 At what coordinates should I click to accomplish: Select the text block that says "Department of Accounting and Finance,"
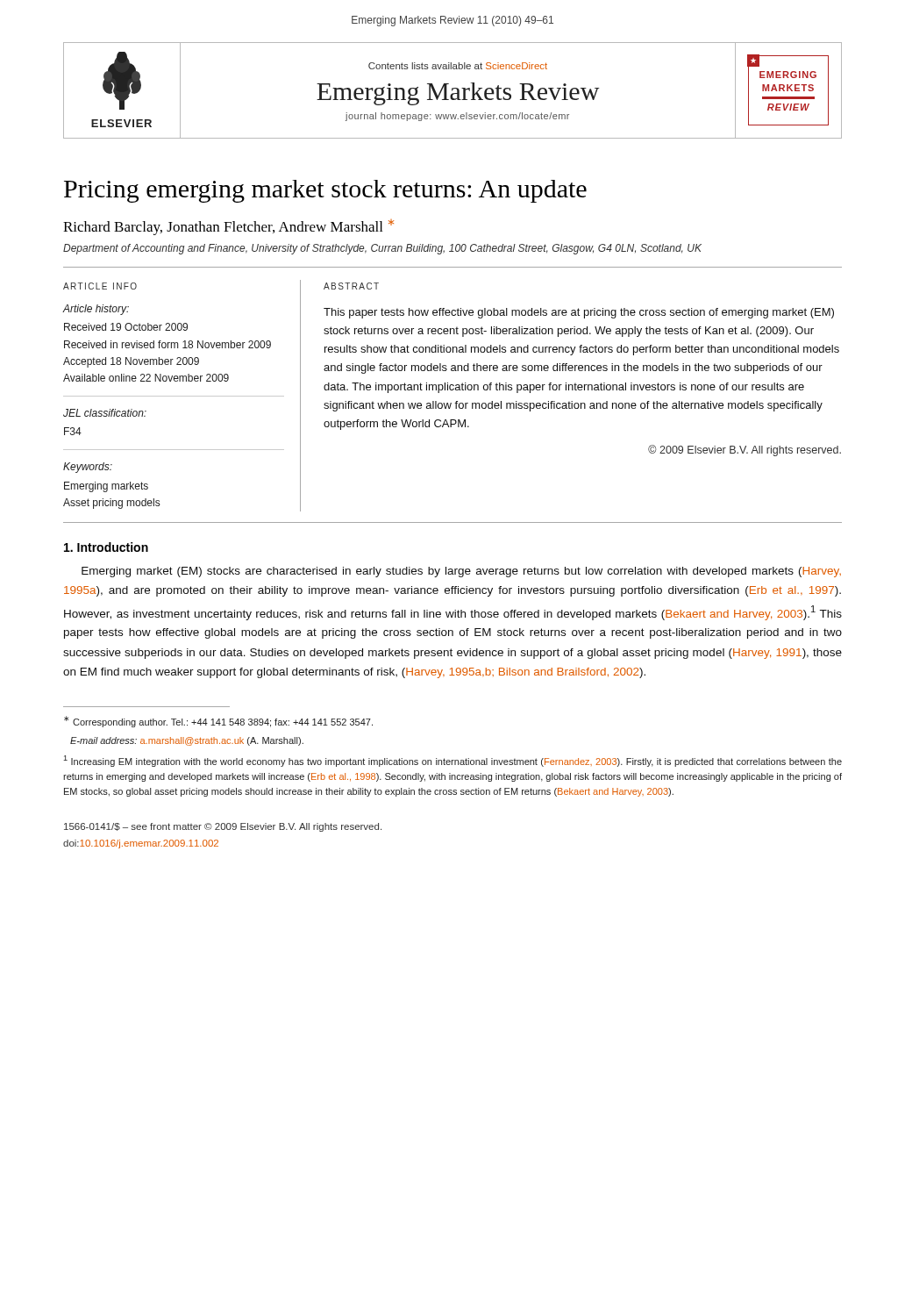(x=382, y=248)
